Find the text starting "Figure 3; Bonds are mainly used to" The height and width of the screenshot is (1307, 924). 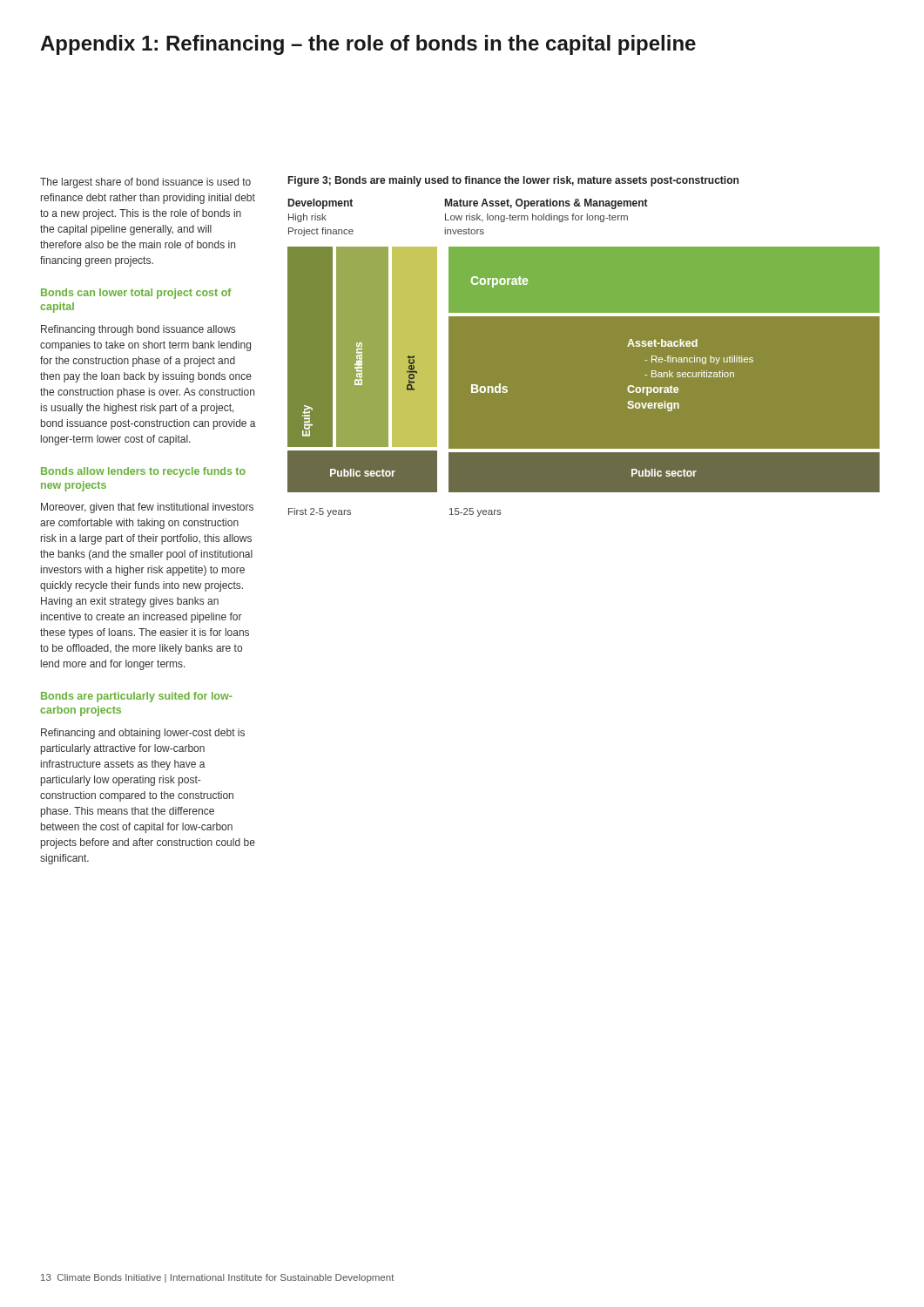pyautogui.click(x=513, y=180)
